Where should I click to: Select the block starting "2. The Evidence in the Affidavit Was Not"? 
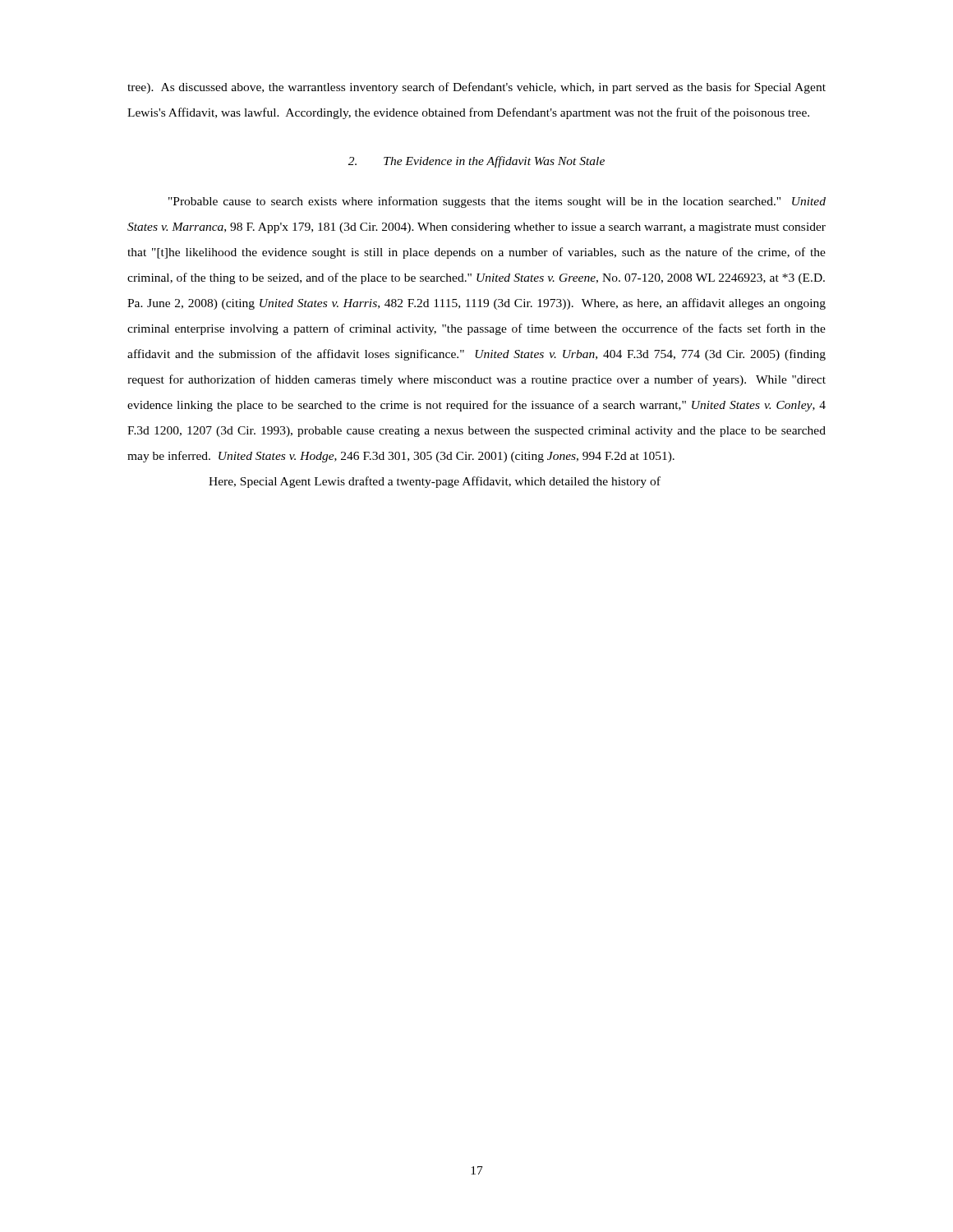click(x=476, y=161)
